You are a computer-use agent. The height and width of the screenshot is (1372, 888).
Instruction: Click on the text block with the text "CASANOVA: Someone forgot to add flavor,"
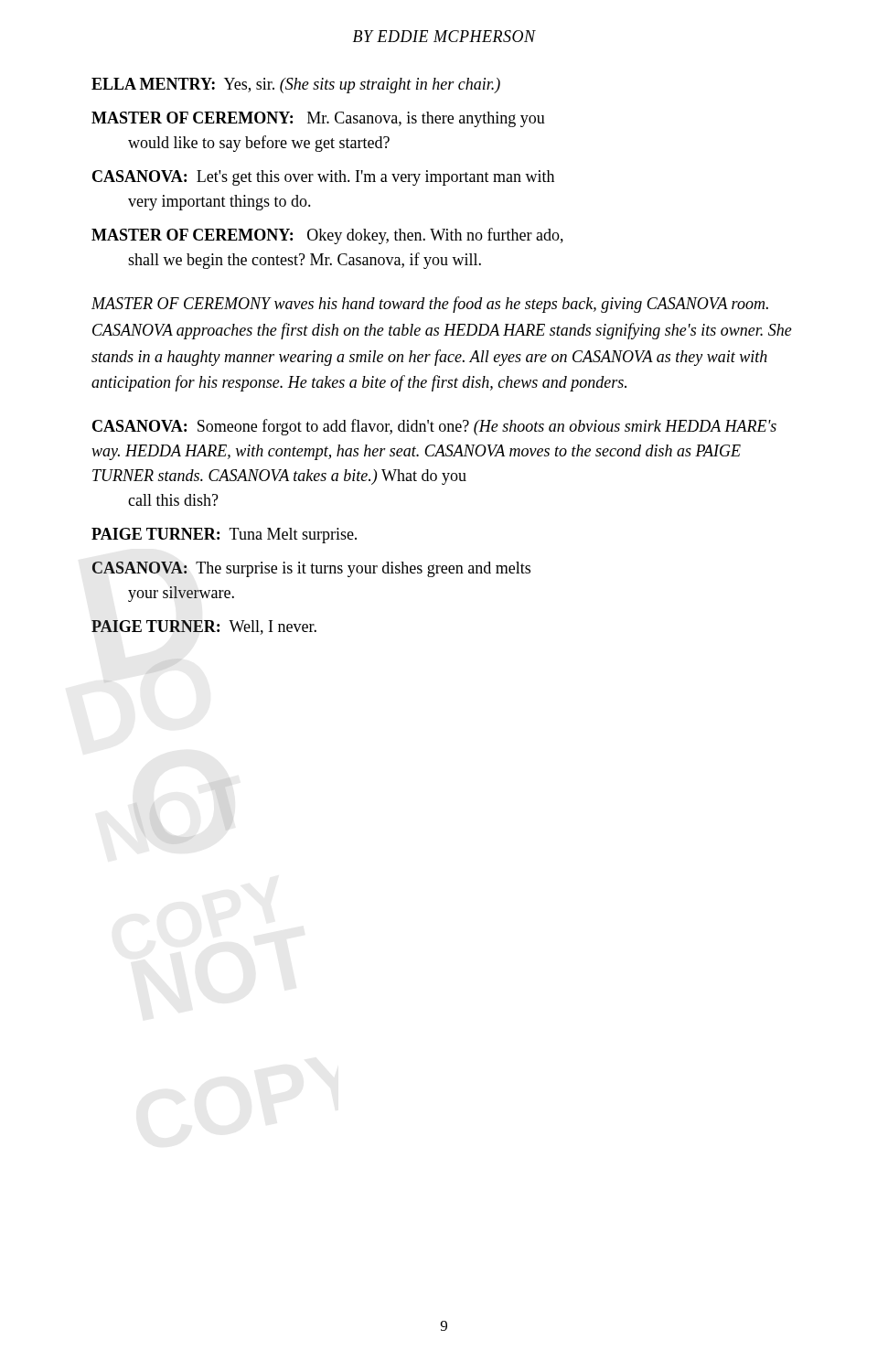coord(434,463)
